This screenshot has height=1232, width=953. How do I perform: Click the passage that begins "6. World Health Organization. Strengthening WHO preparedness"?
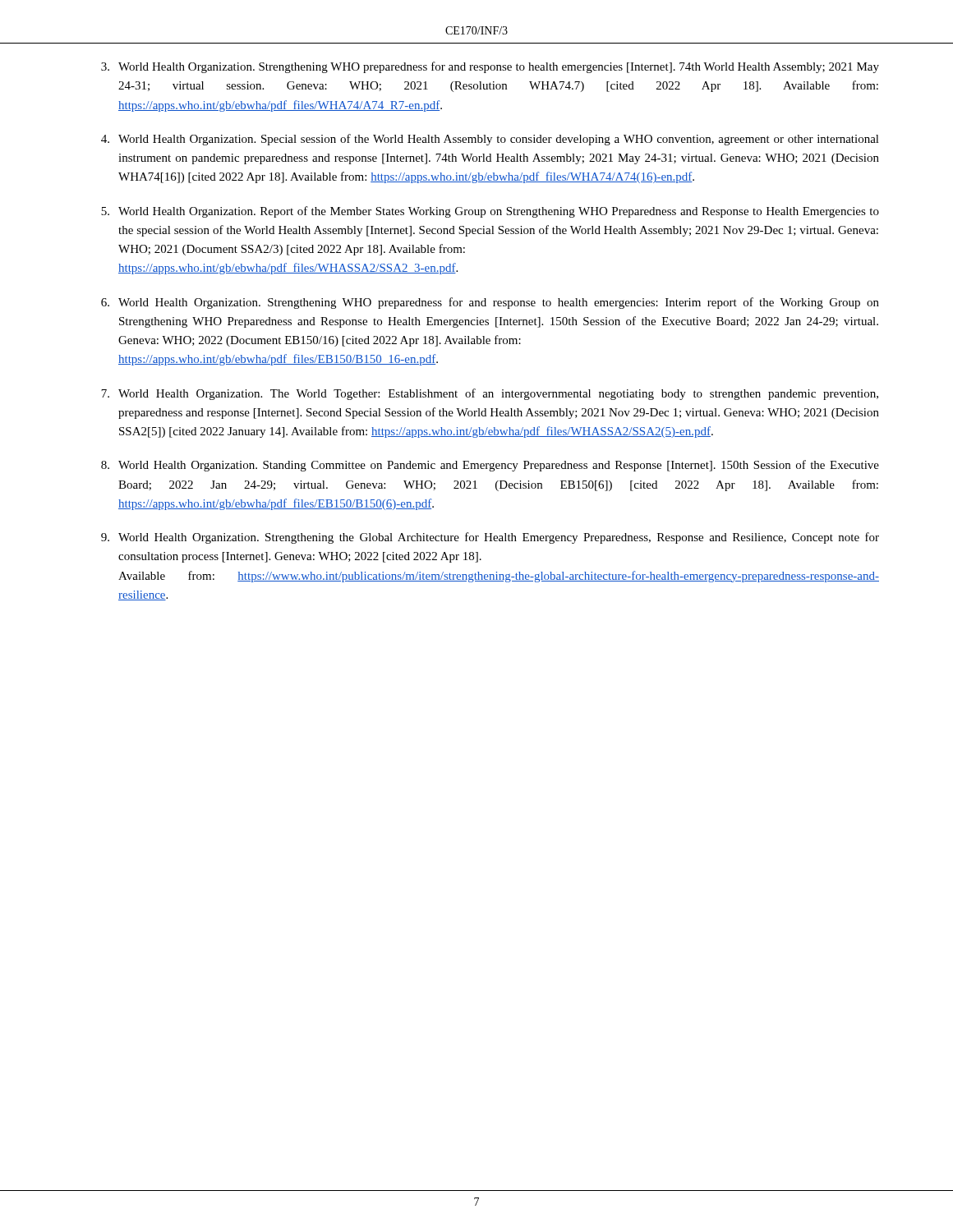[481, 331]
